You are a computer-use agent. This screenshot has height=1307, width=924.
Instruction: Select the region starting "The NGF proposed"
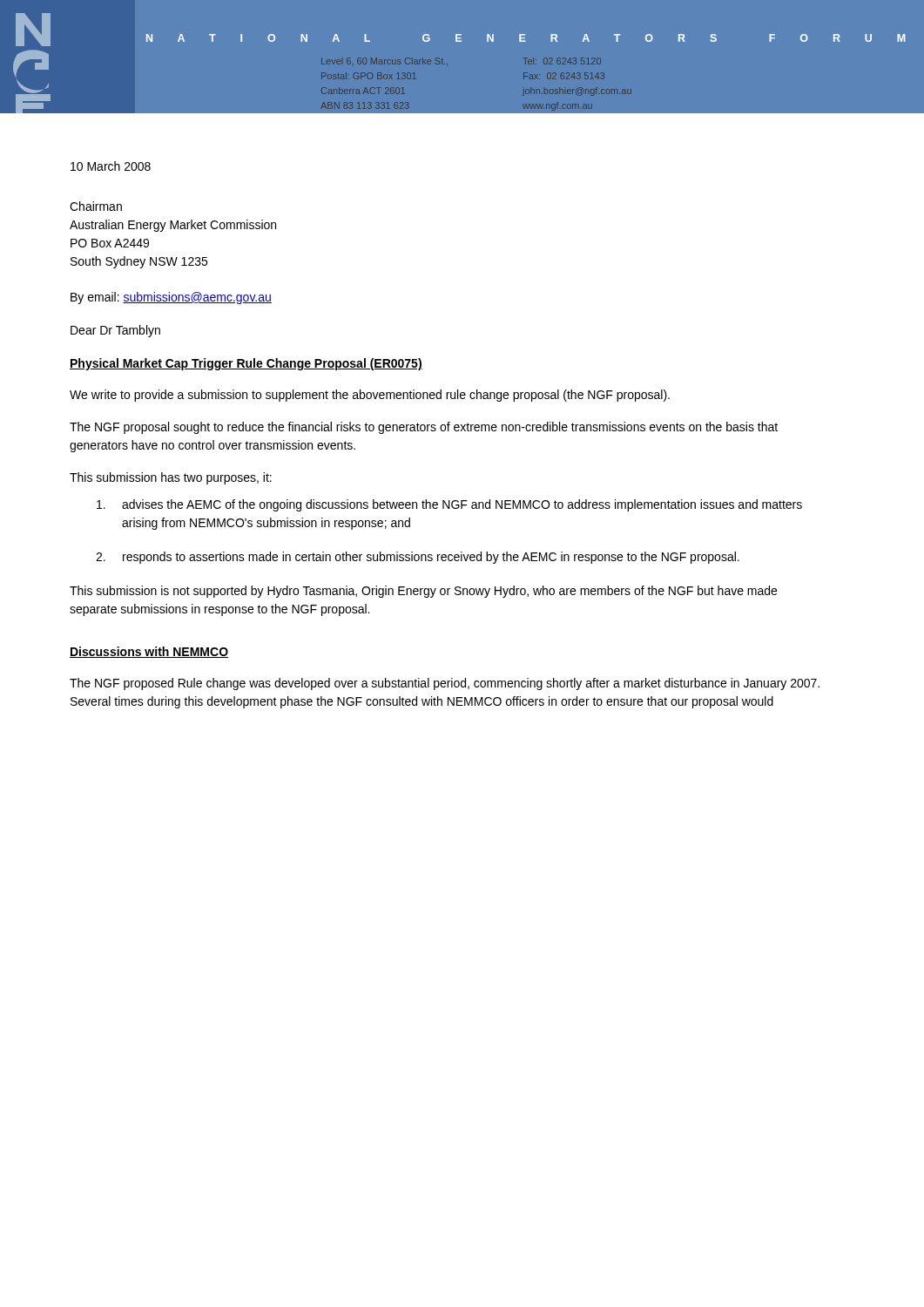(x=445, y=692)
